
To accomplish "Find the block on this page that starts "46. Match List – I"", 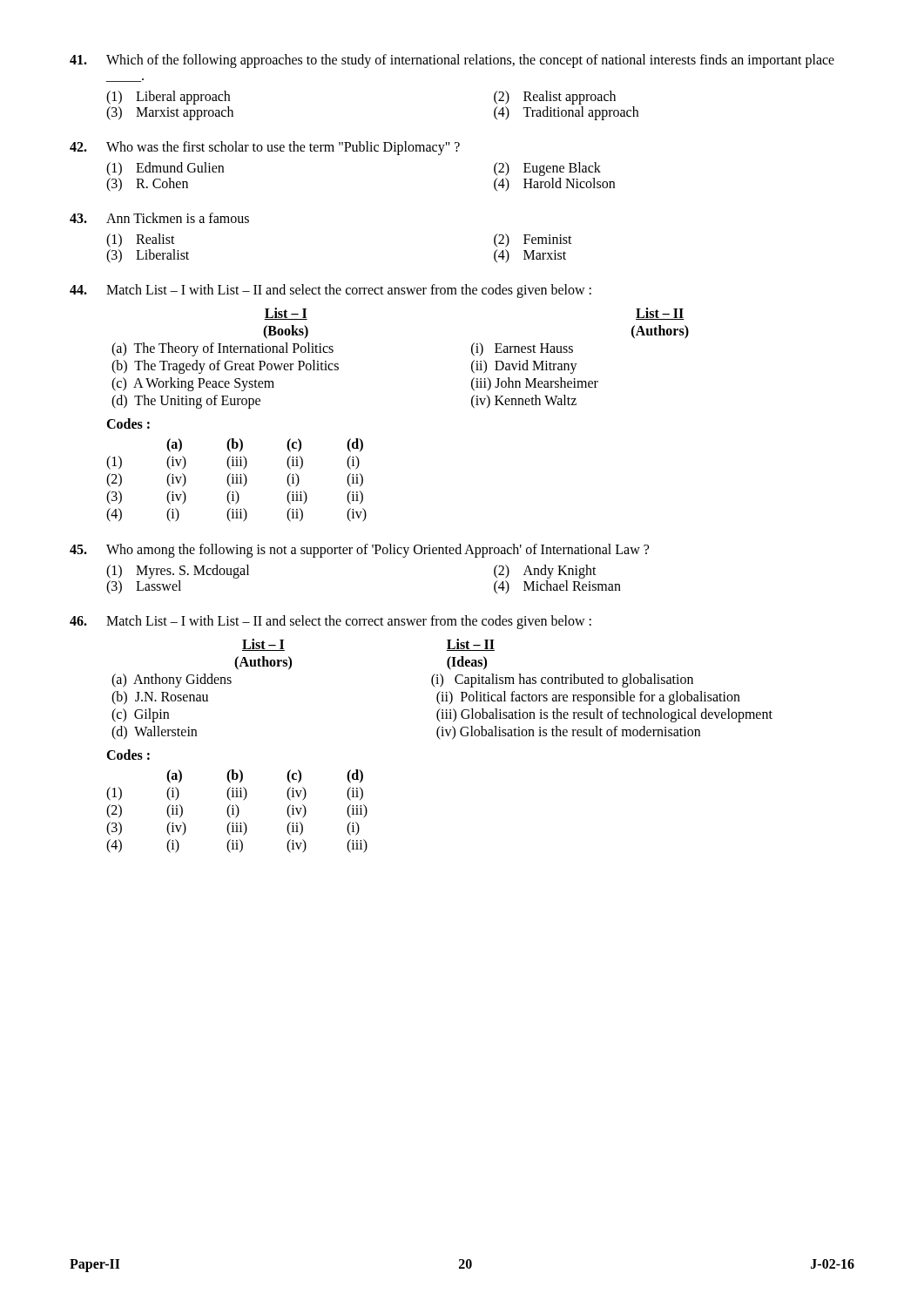I will coord(462,734).
